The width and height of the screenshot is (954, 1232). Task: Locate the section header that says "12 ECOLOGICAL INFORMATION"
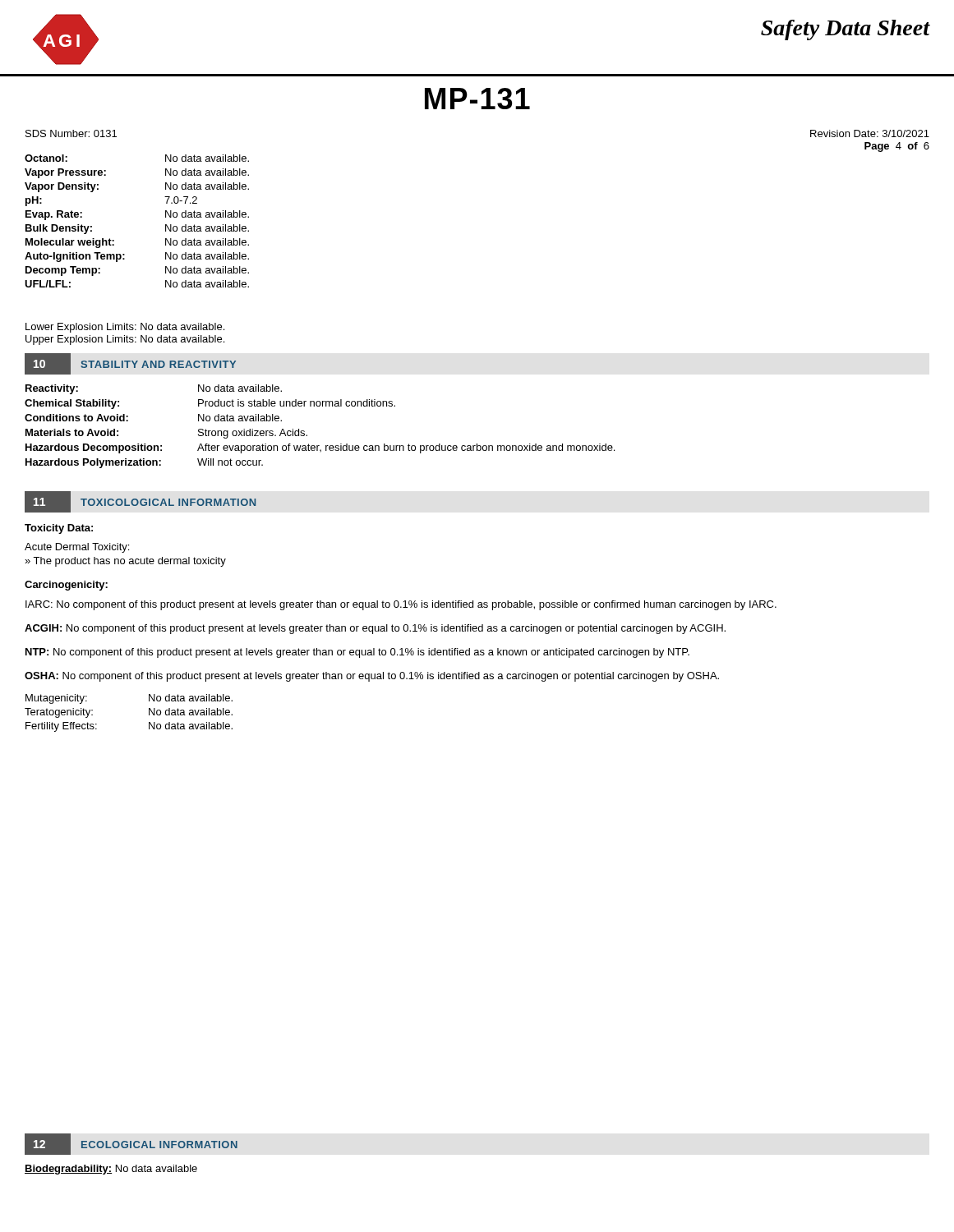tap(131, 1144)
